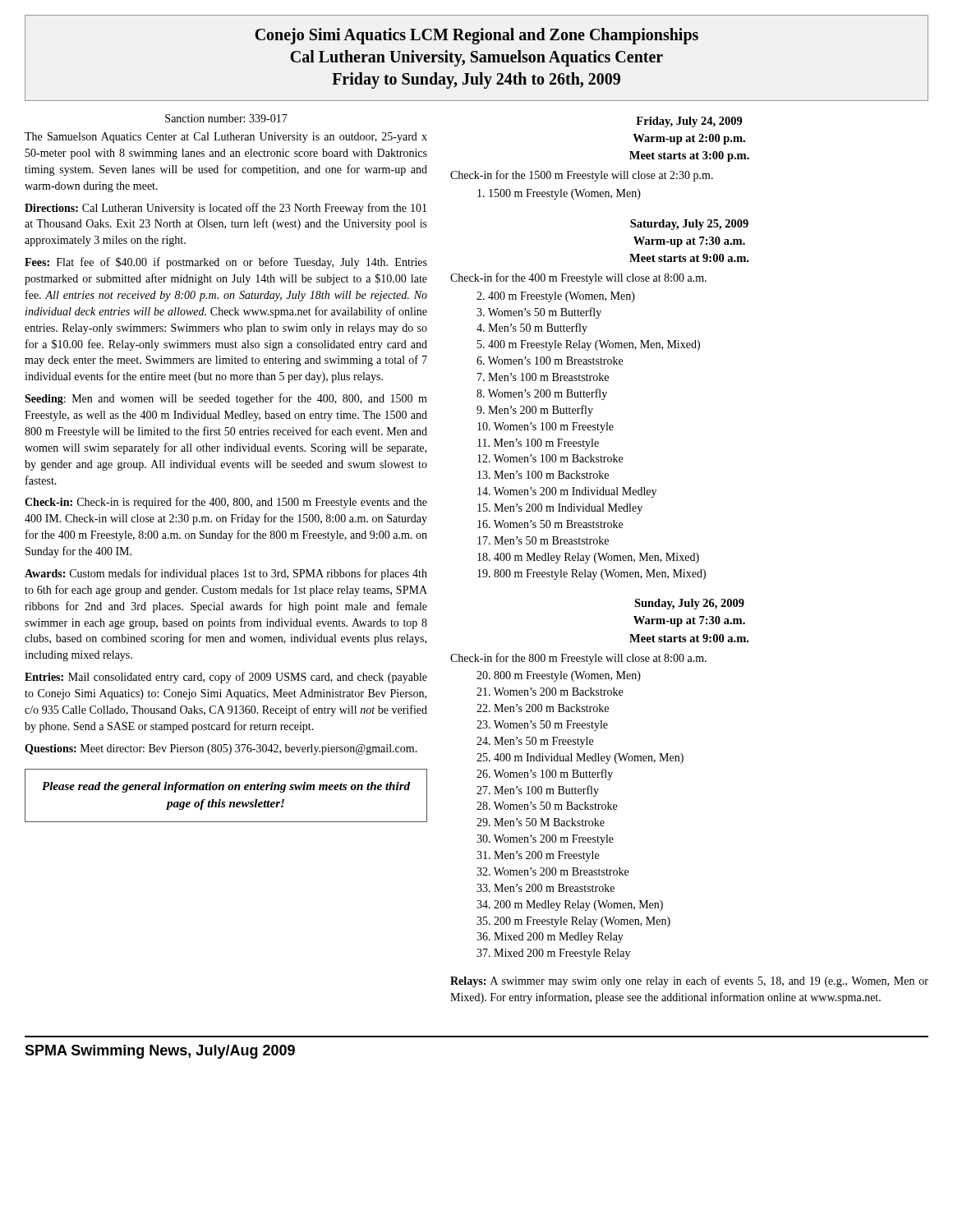Point to the region starting "Check-in for the 400 m Freestyle"
The width and height of the screenshot is (953, 1232).
click(x=579, y=278)
